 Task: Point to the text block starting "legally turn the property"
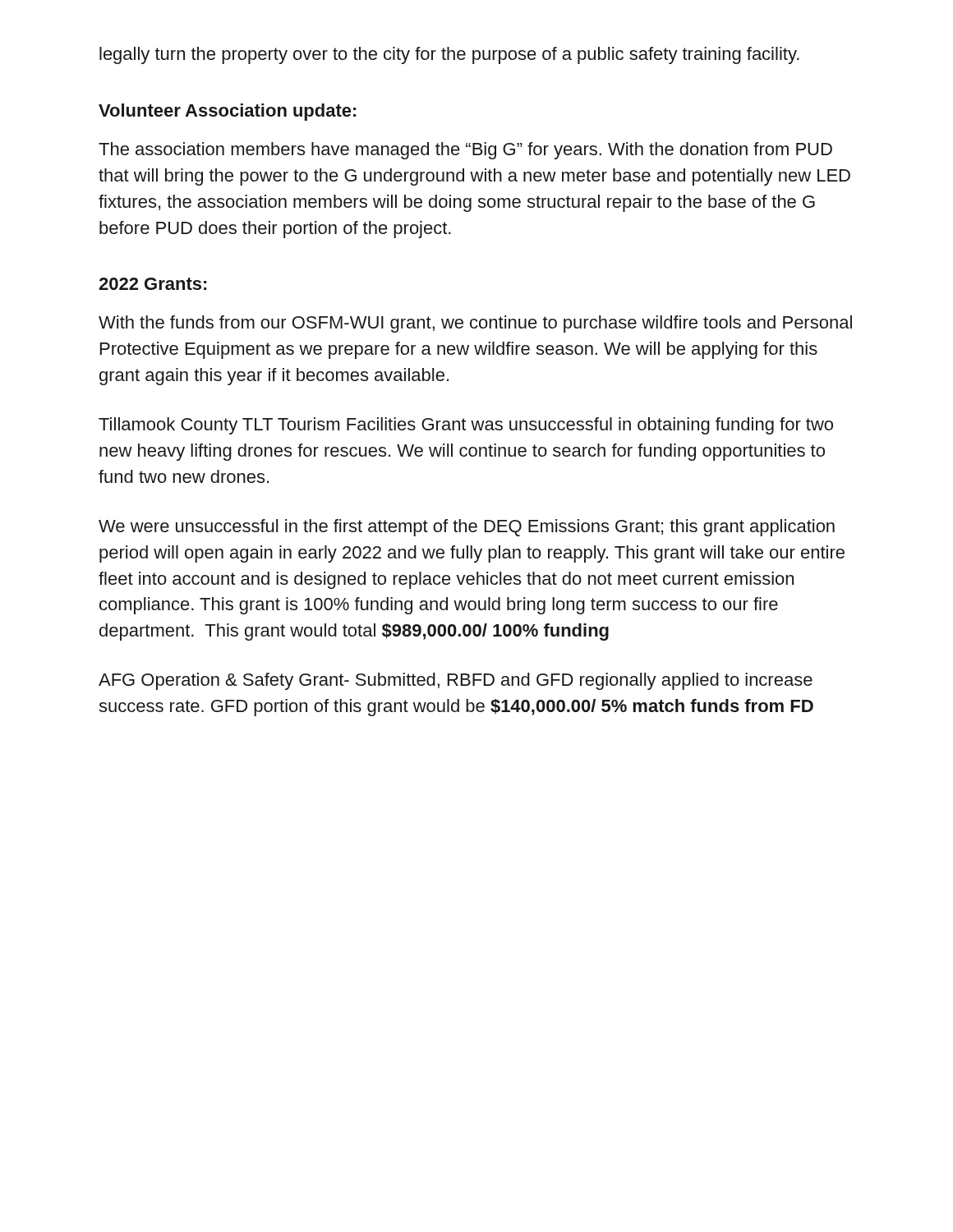[476, 54]
